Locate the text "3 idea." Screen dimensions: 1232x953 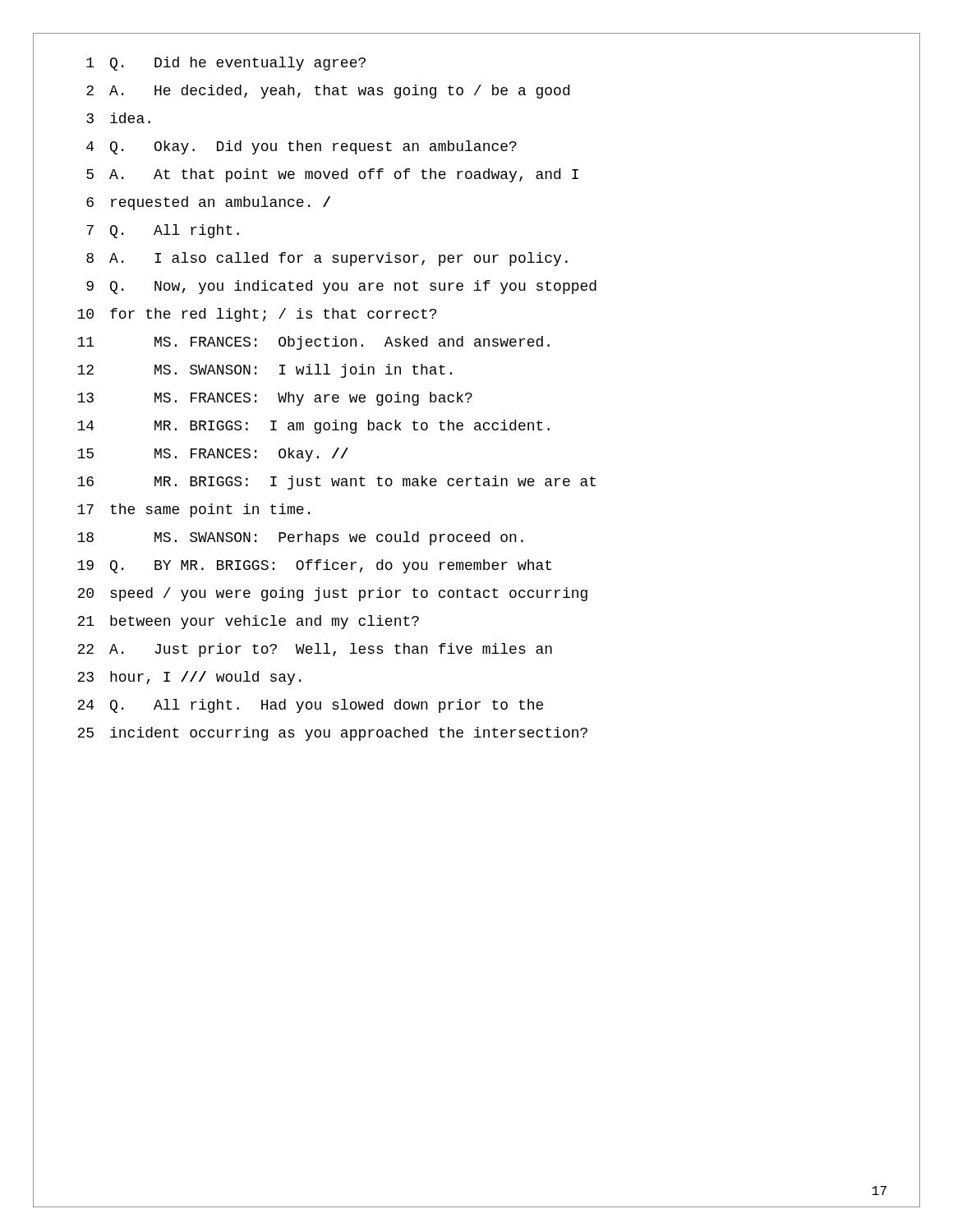click(x=118, y=118)
